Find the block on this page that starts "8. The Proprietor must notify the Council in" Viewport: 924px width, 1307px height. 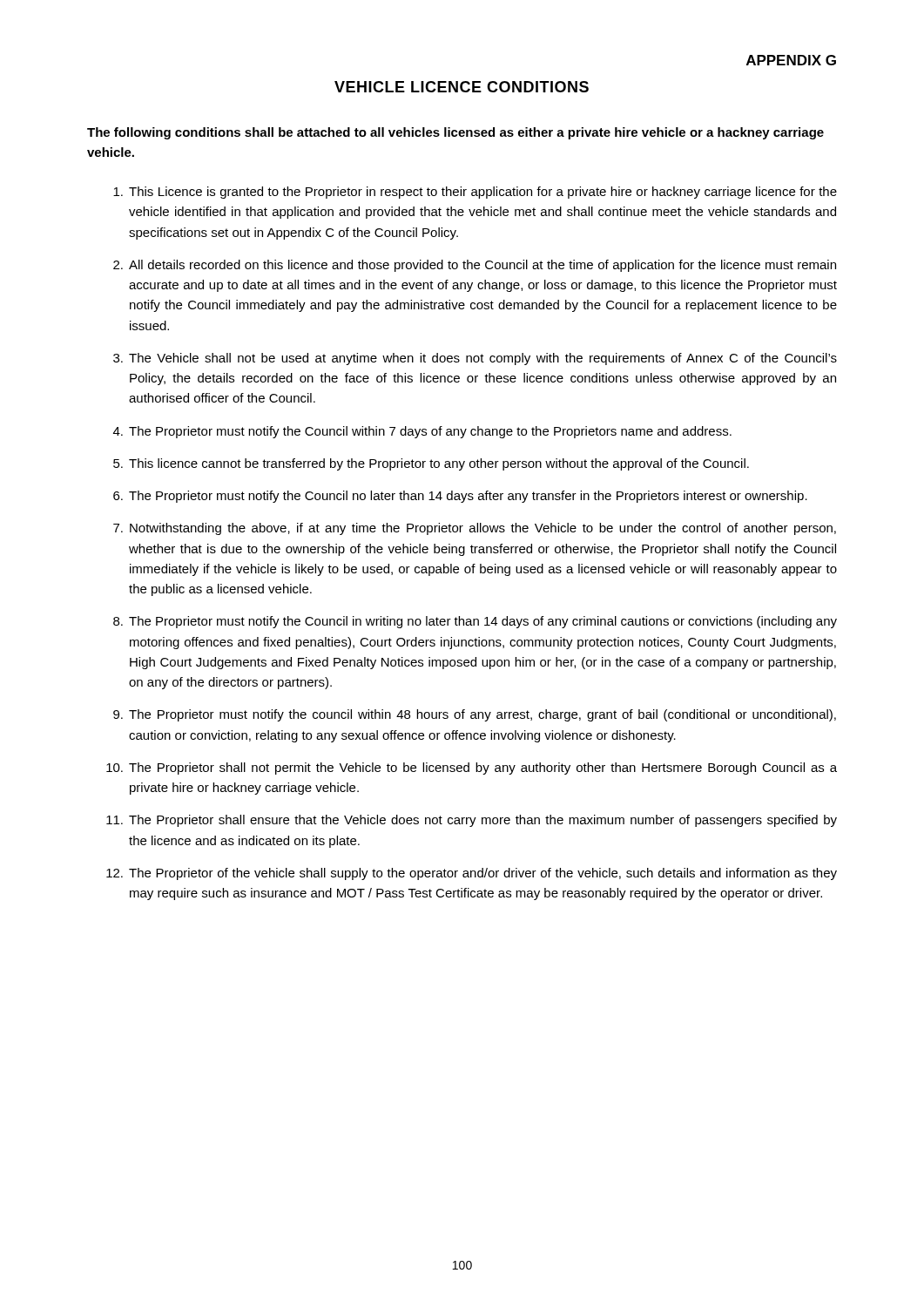tap(462, 652)
